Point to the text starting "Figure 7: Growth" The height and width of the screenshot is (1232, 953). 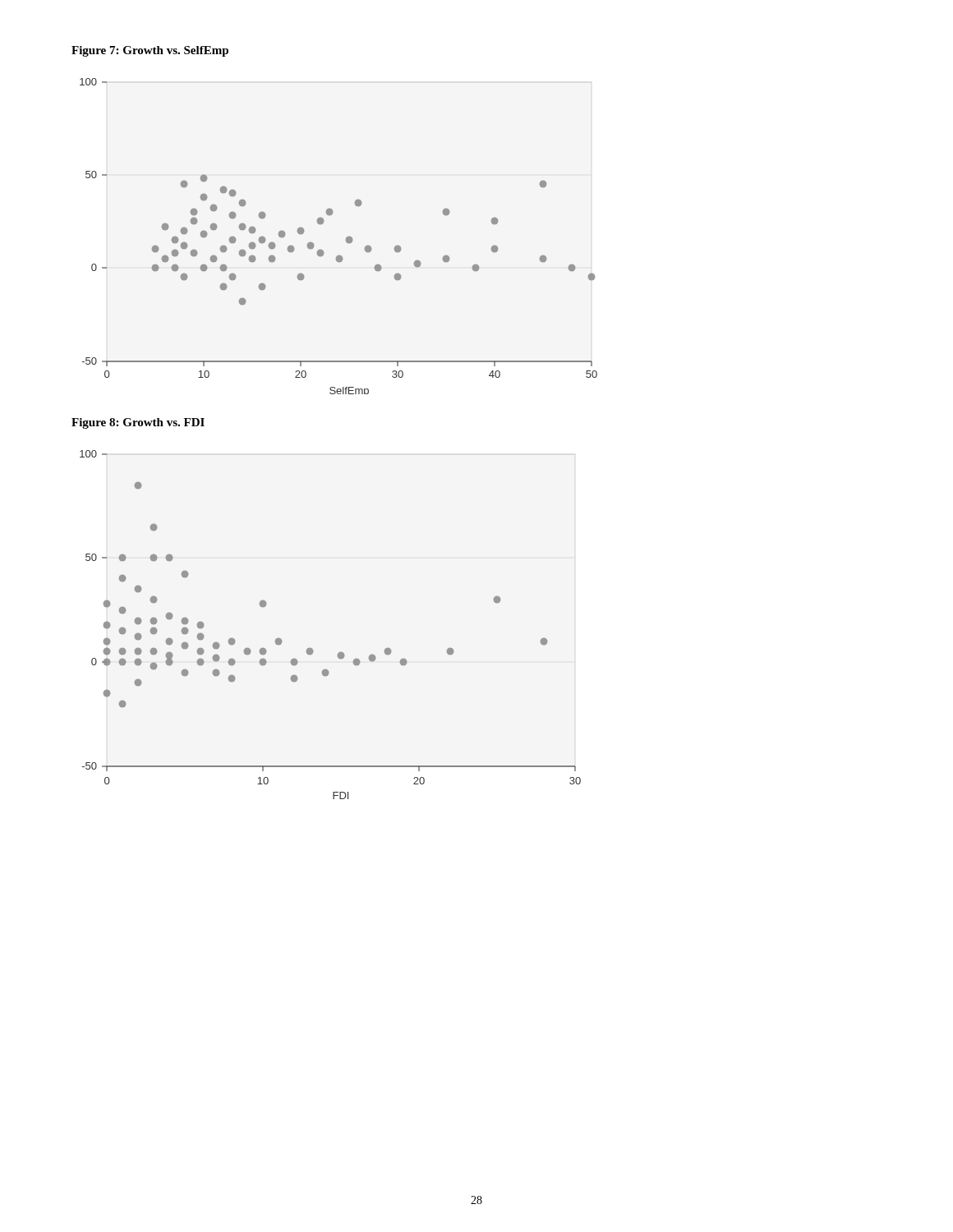150,50
